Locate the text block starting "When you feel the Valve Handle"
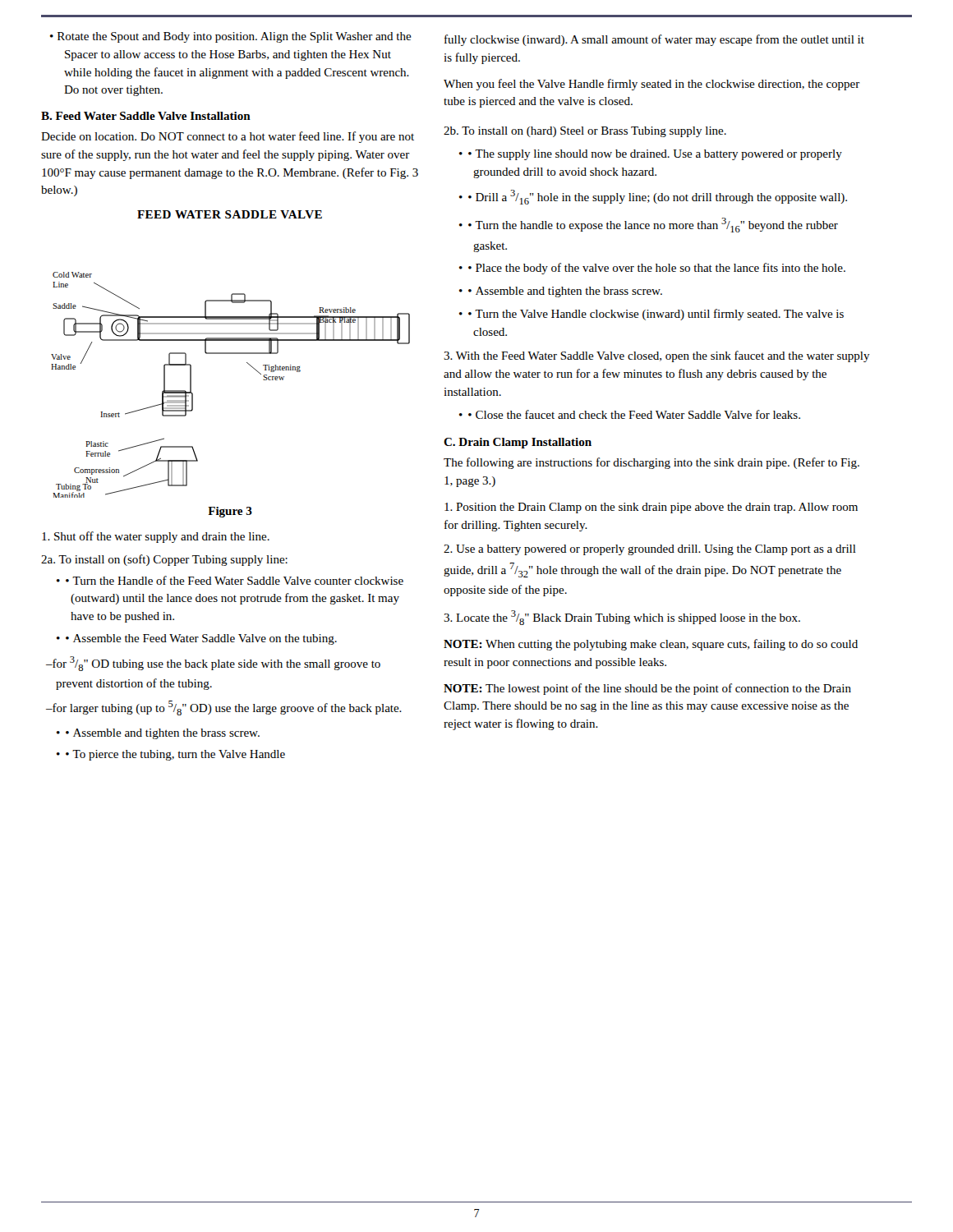This screenshot has height=1232, width=953. click(x=652, y=92)
